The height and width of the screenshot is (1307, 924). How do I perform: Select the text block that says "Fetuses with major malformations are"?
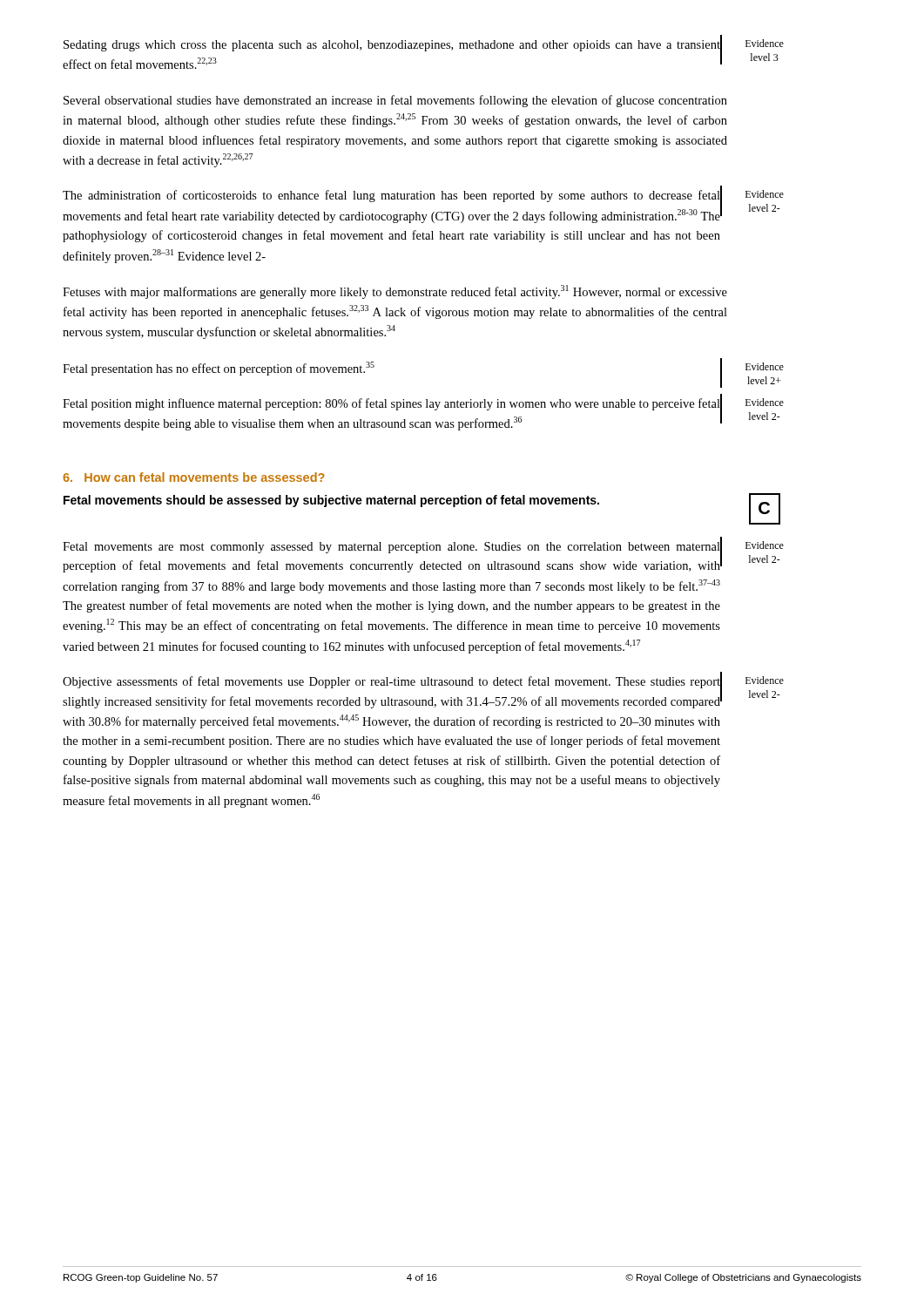tap(395, 311)
